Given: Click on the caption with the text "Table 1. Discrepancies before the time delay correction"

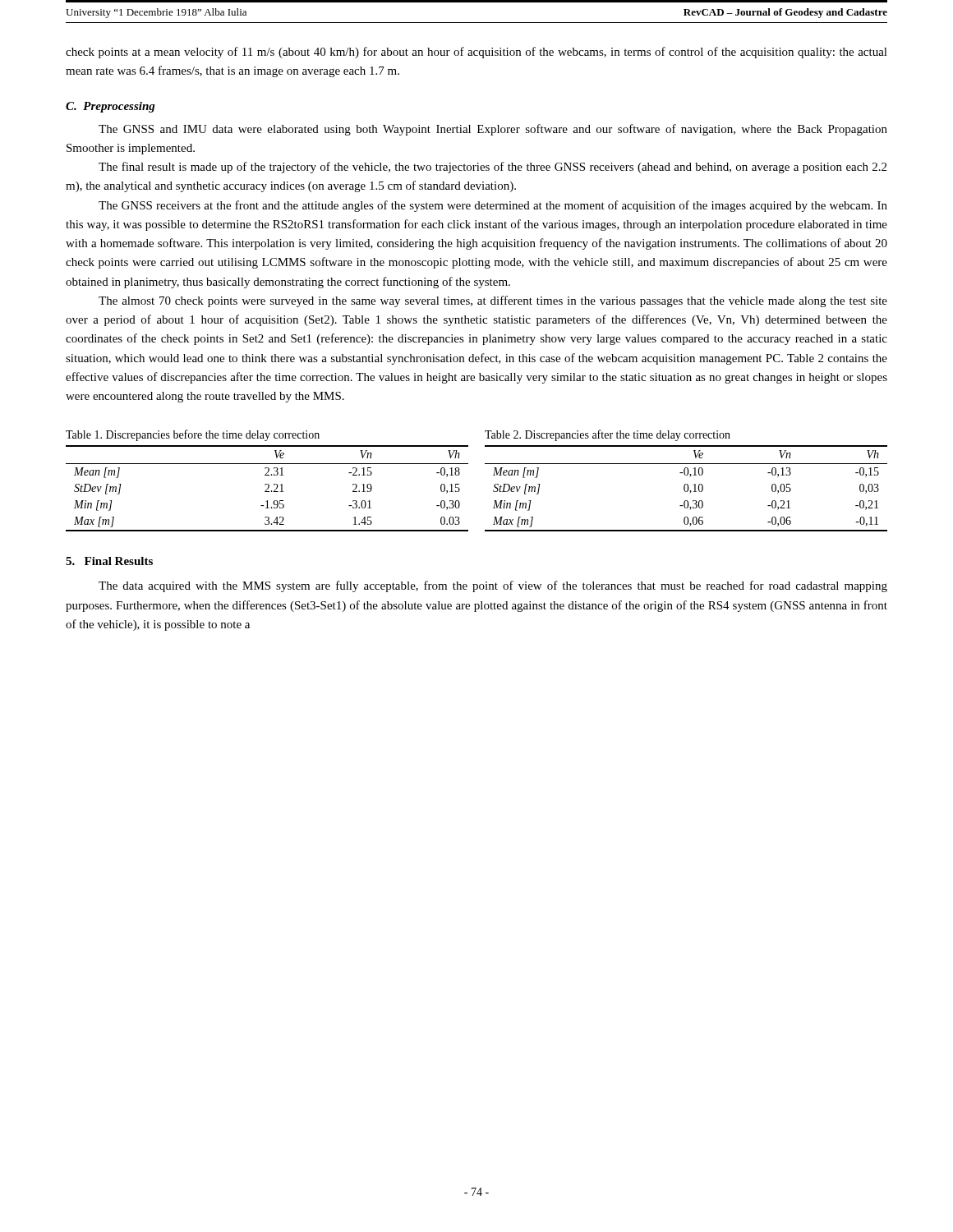Looking at the screenshot, I should (x=193, y=435).
